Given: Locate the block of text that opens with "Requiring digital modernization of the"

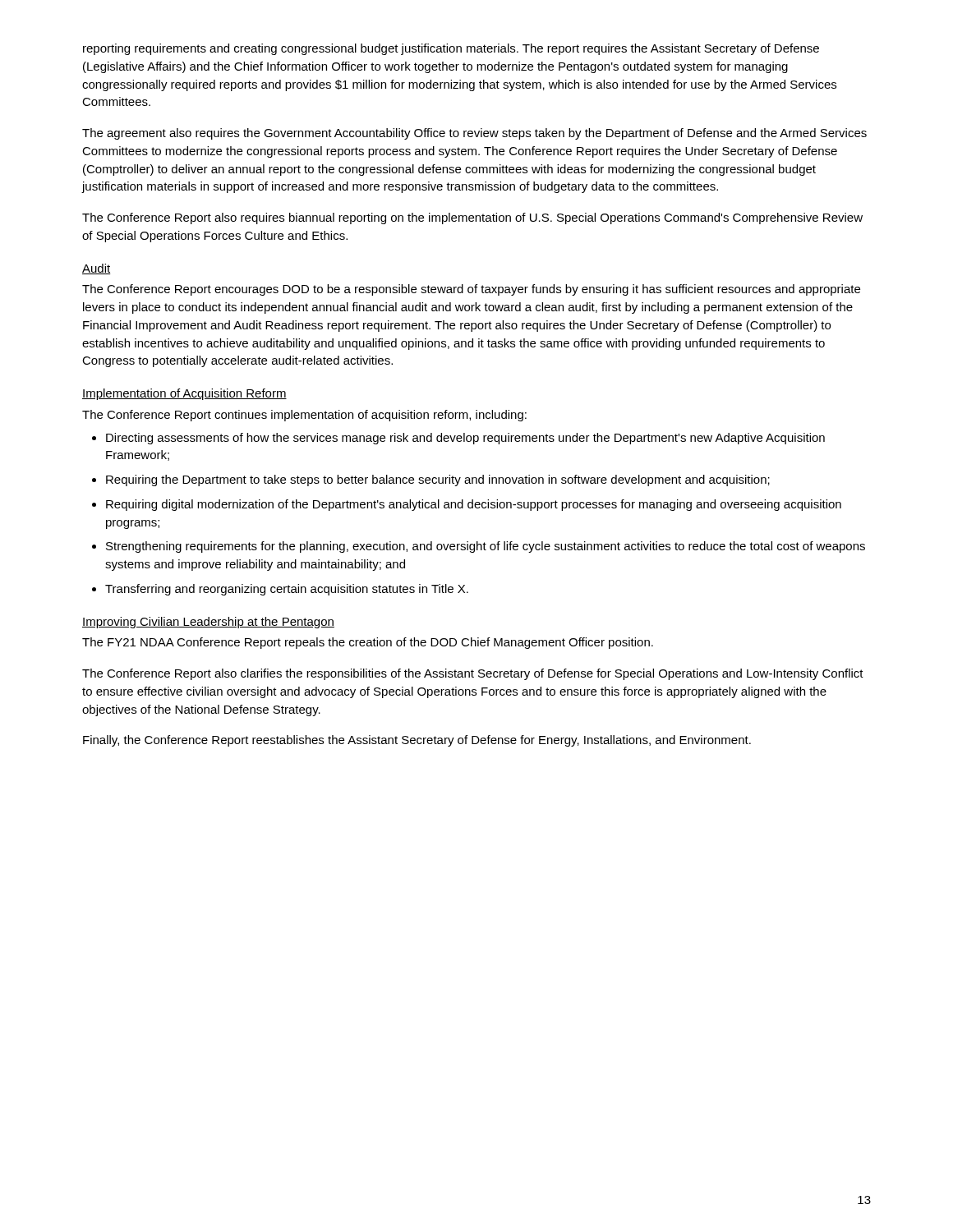Looking at the screenshot, I should pyautogui.click(x=473, y=513).
